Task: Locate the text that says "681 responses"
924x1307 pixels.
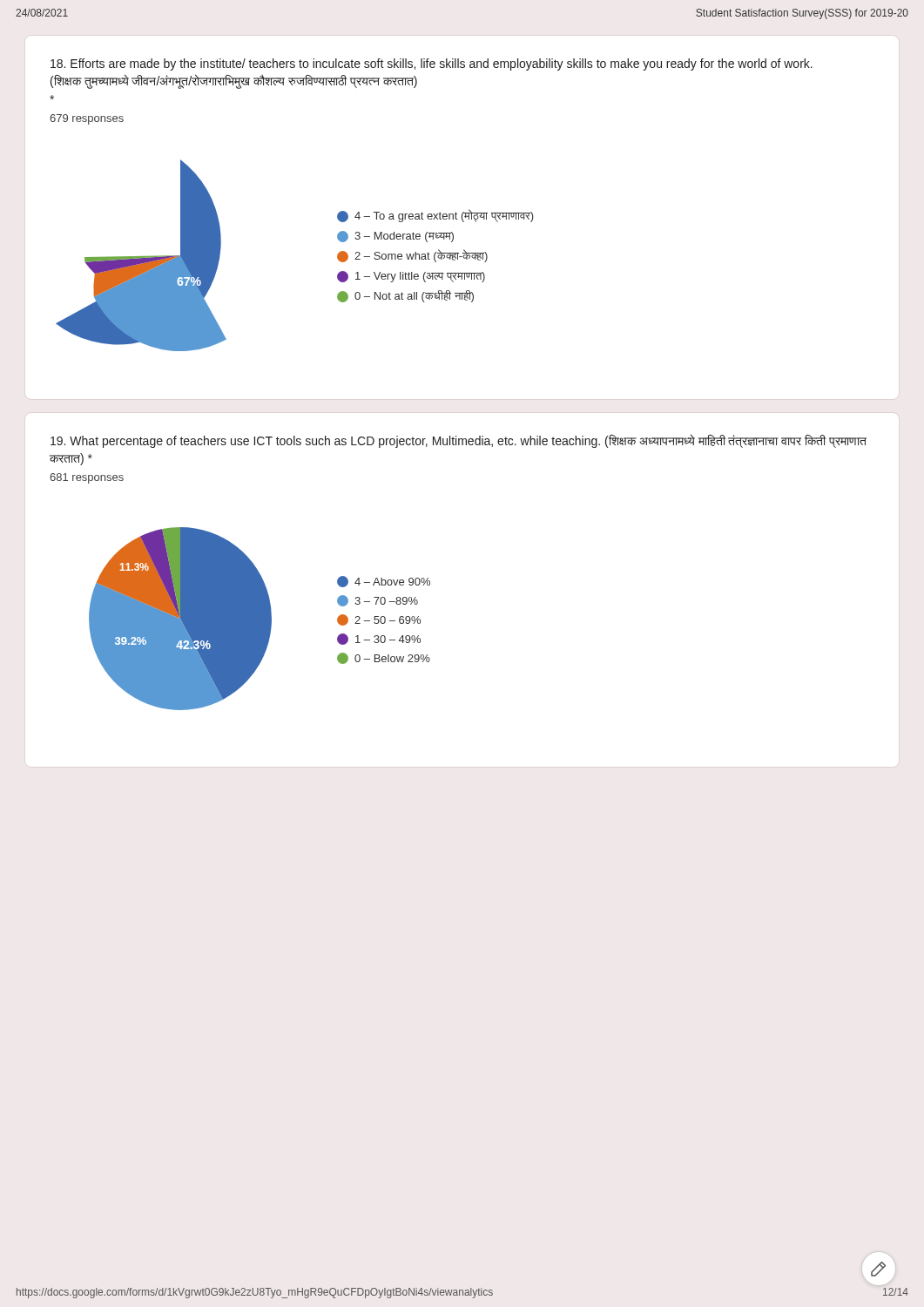Action: pyautogui.click(x=87, y=477)
